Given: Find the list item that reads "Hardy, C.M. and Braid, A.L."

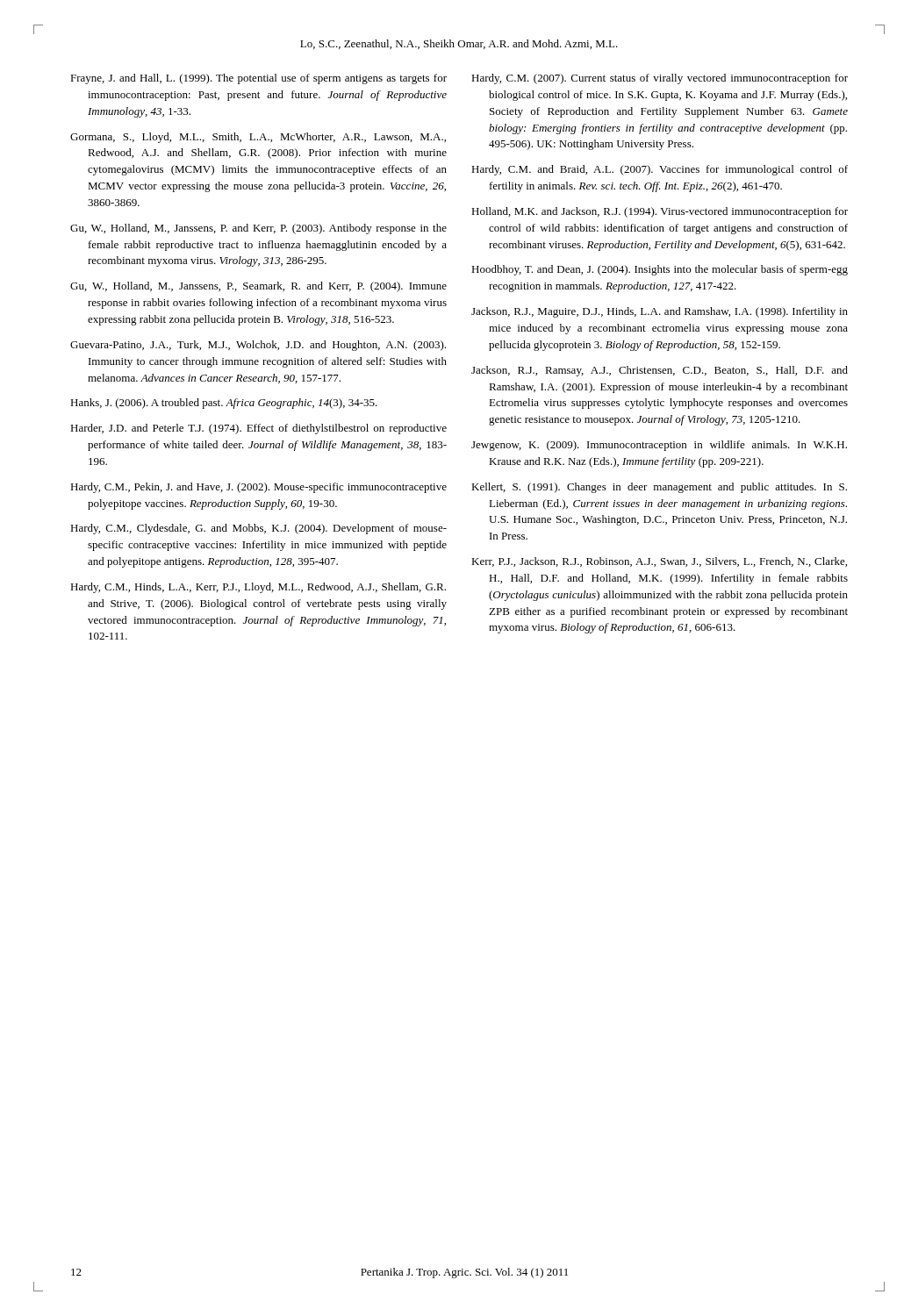Looking at the screenshot, I should click(x=660, y=177).
